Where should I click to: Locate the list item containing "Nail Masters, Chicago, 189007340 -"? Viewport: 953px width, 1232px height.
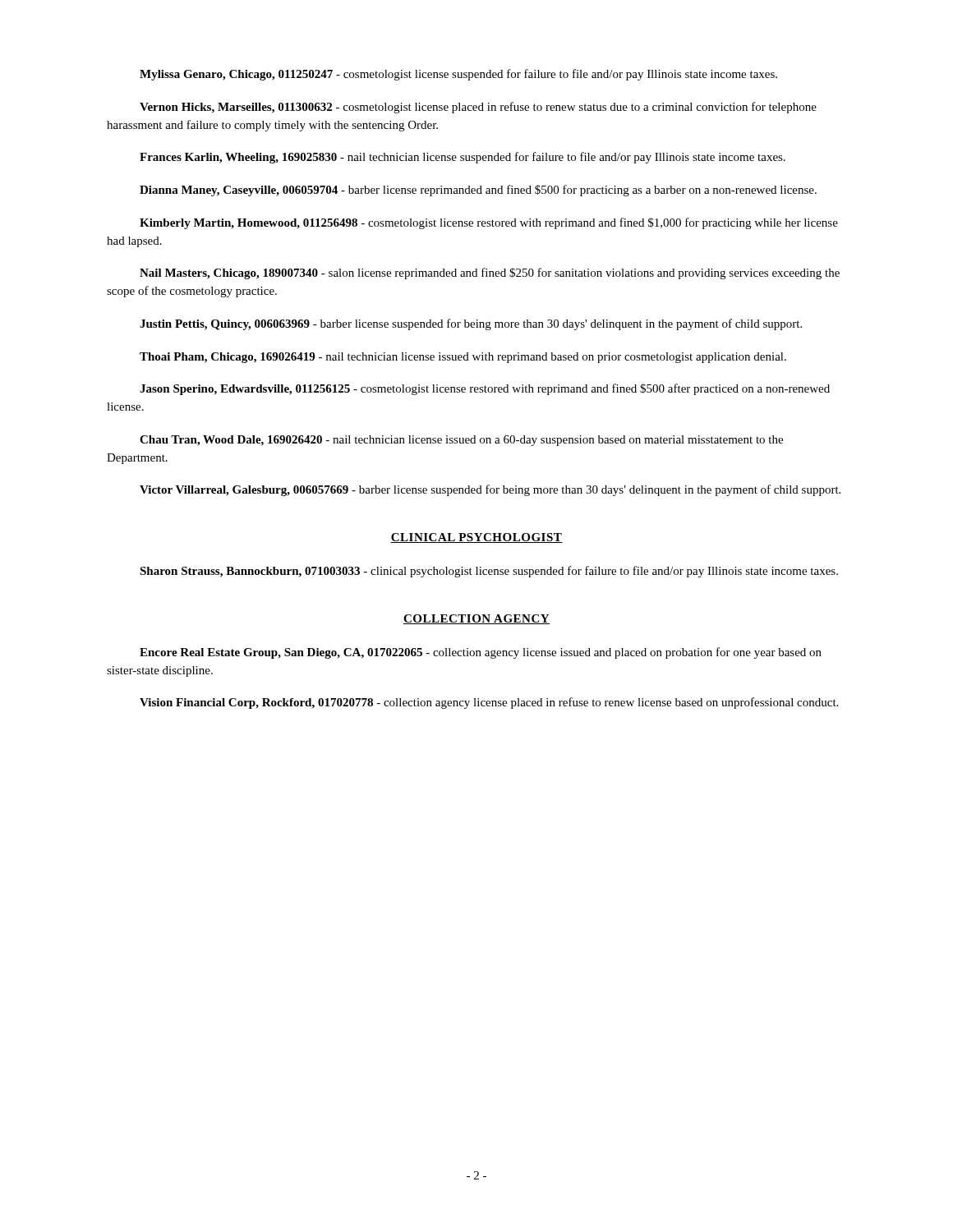pyautogui.click(x=476, y=282)
